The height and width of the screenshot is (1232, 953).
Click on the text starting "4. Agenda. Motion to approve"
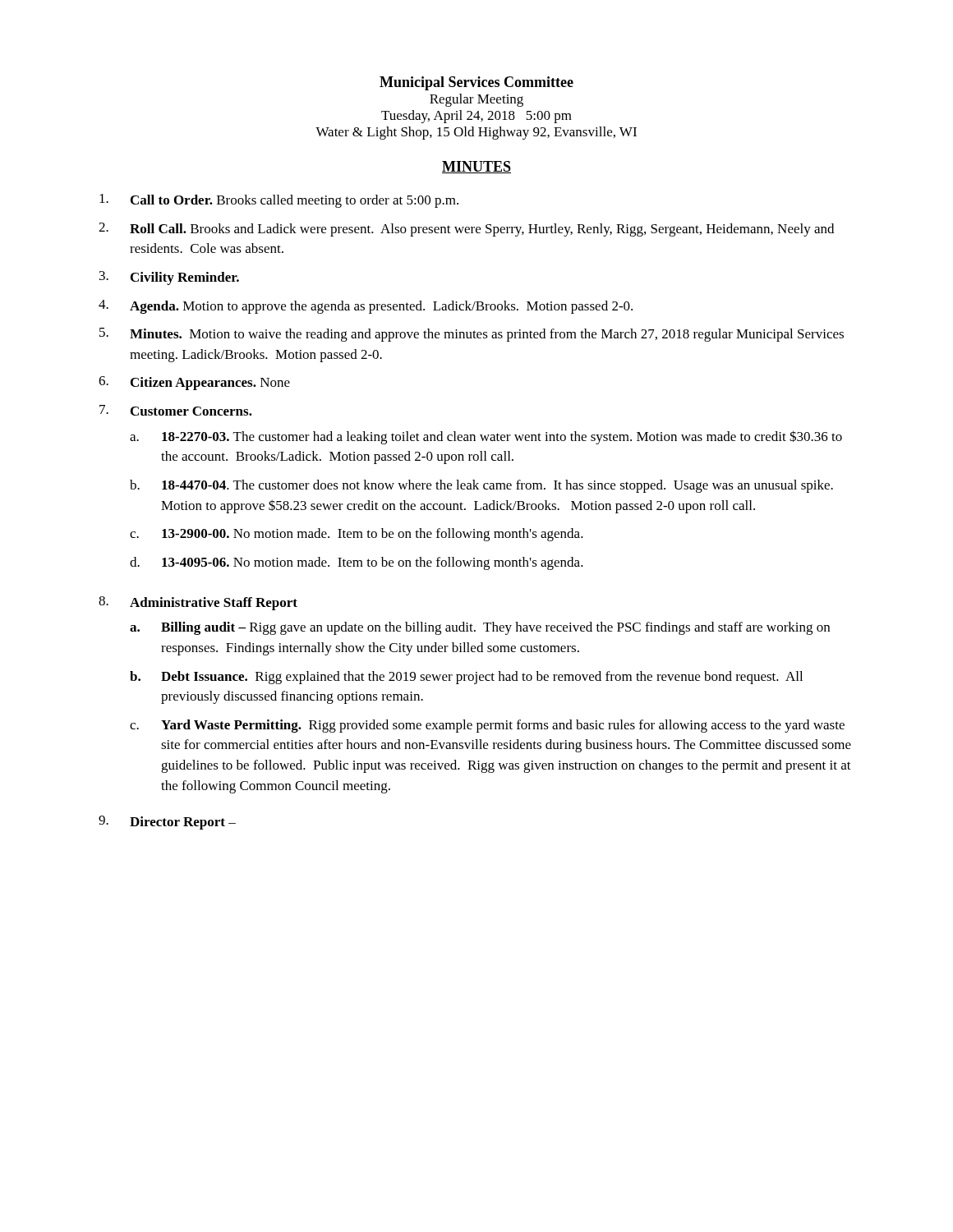476,306
